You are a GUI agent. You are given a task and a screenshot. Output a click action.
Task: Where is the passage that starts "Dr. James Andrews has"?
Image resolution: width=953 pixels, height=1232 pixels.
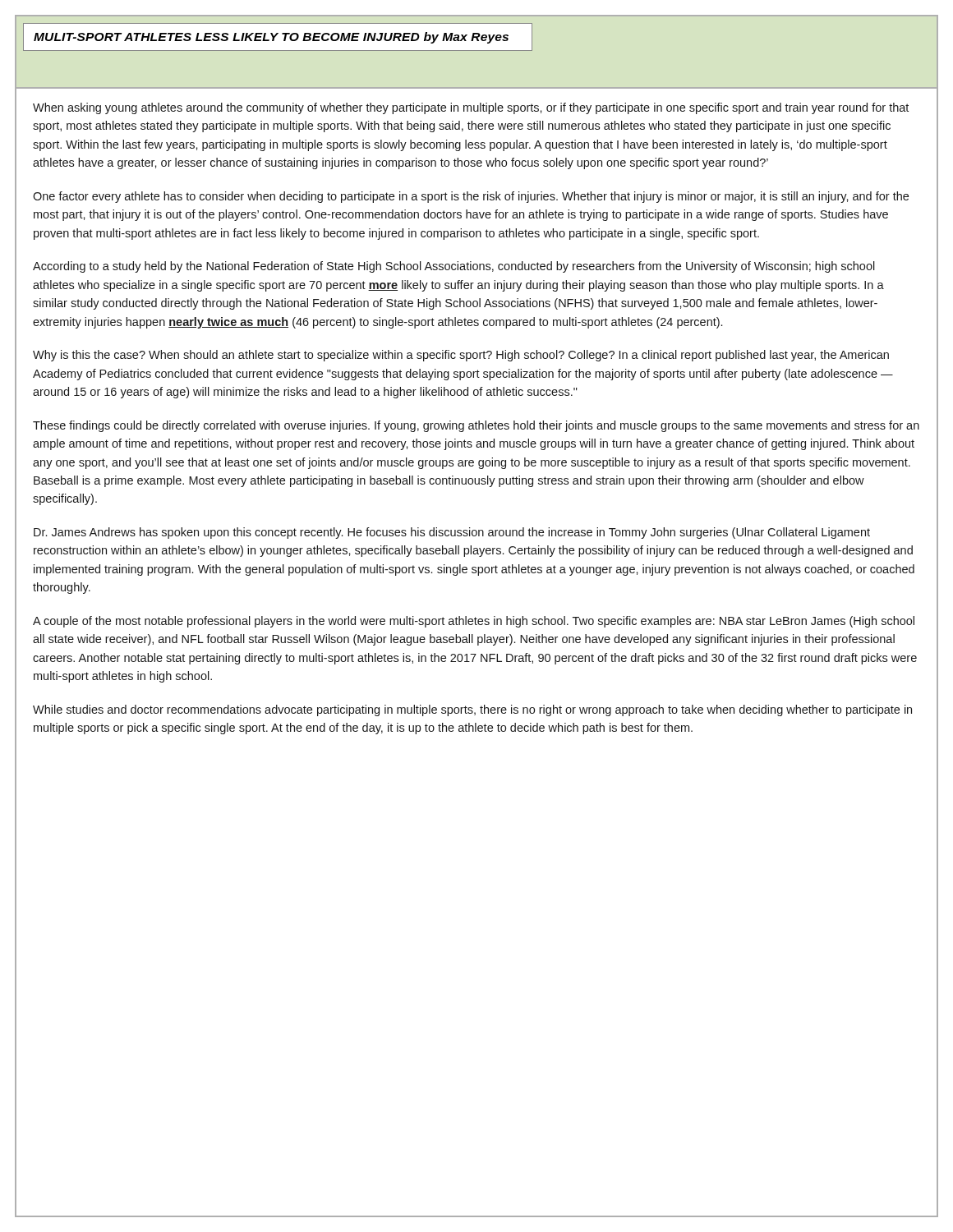[474, 560]
